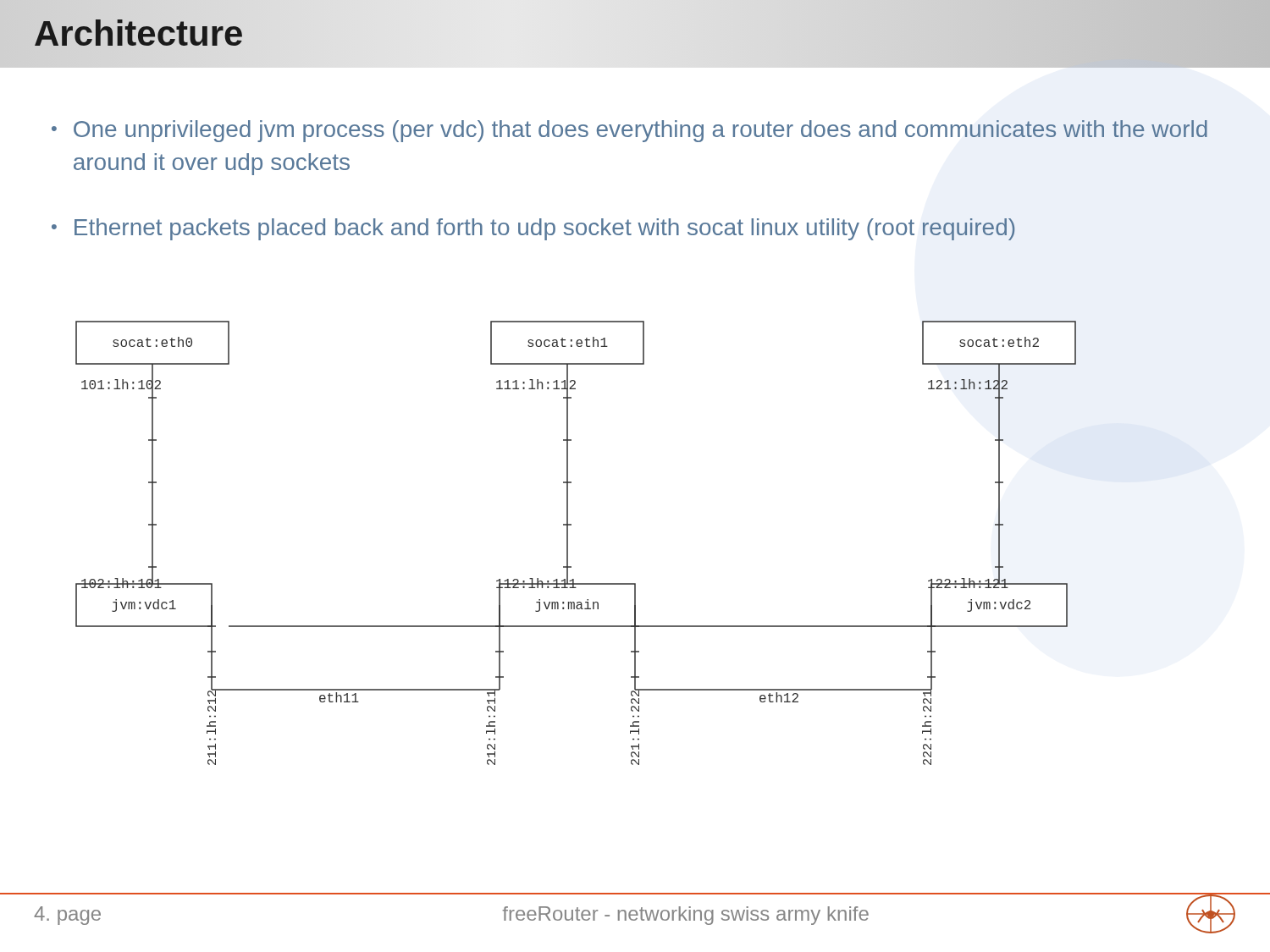Select the title
Image resolution: width=1270 pixels, height=952 pixels.
click(x=139, y=34)
